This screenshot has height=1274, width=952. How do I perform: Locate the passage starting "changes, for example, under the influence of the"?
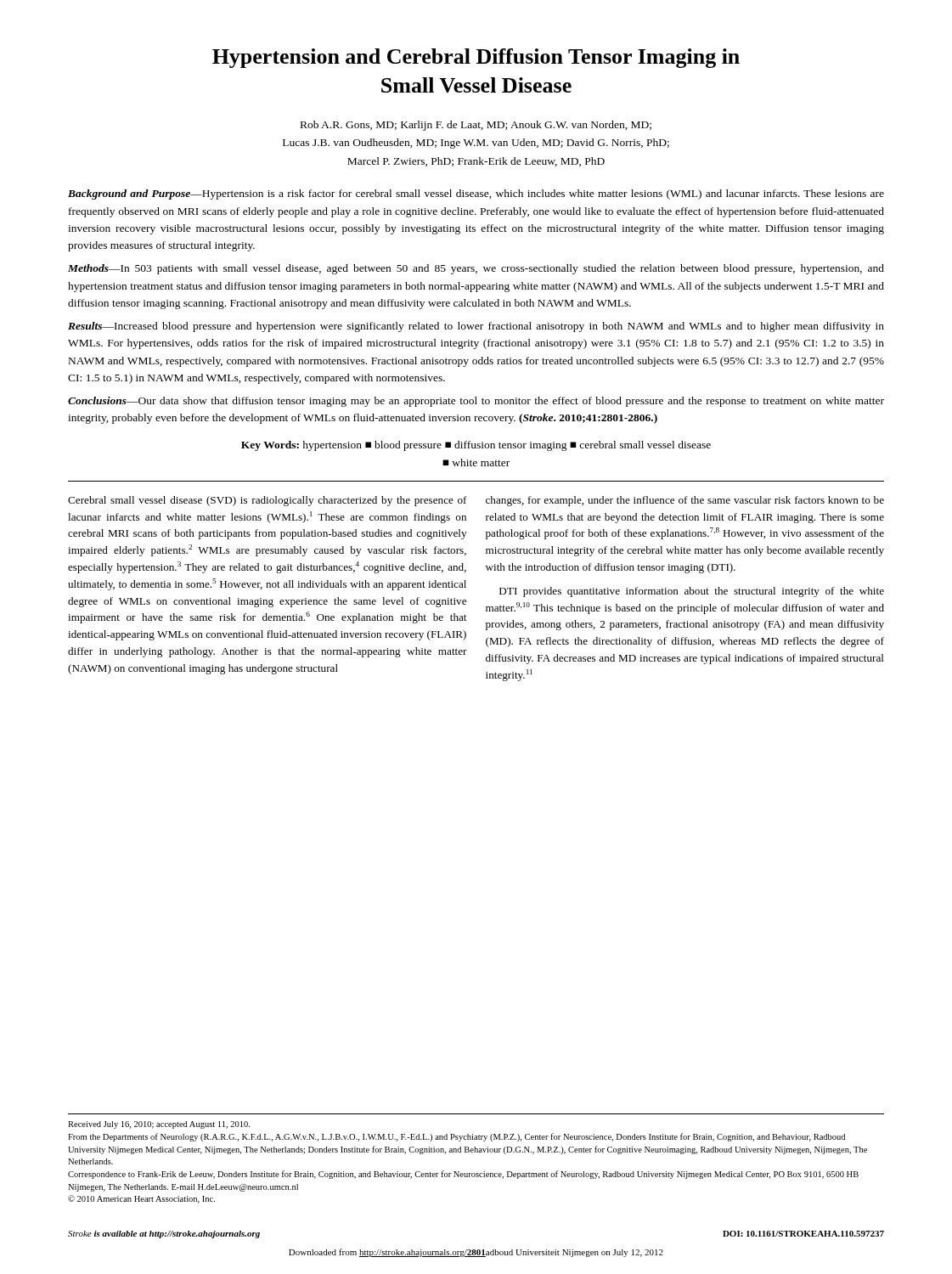coord(685,588)
